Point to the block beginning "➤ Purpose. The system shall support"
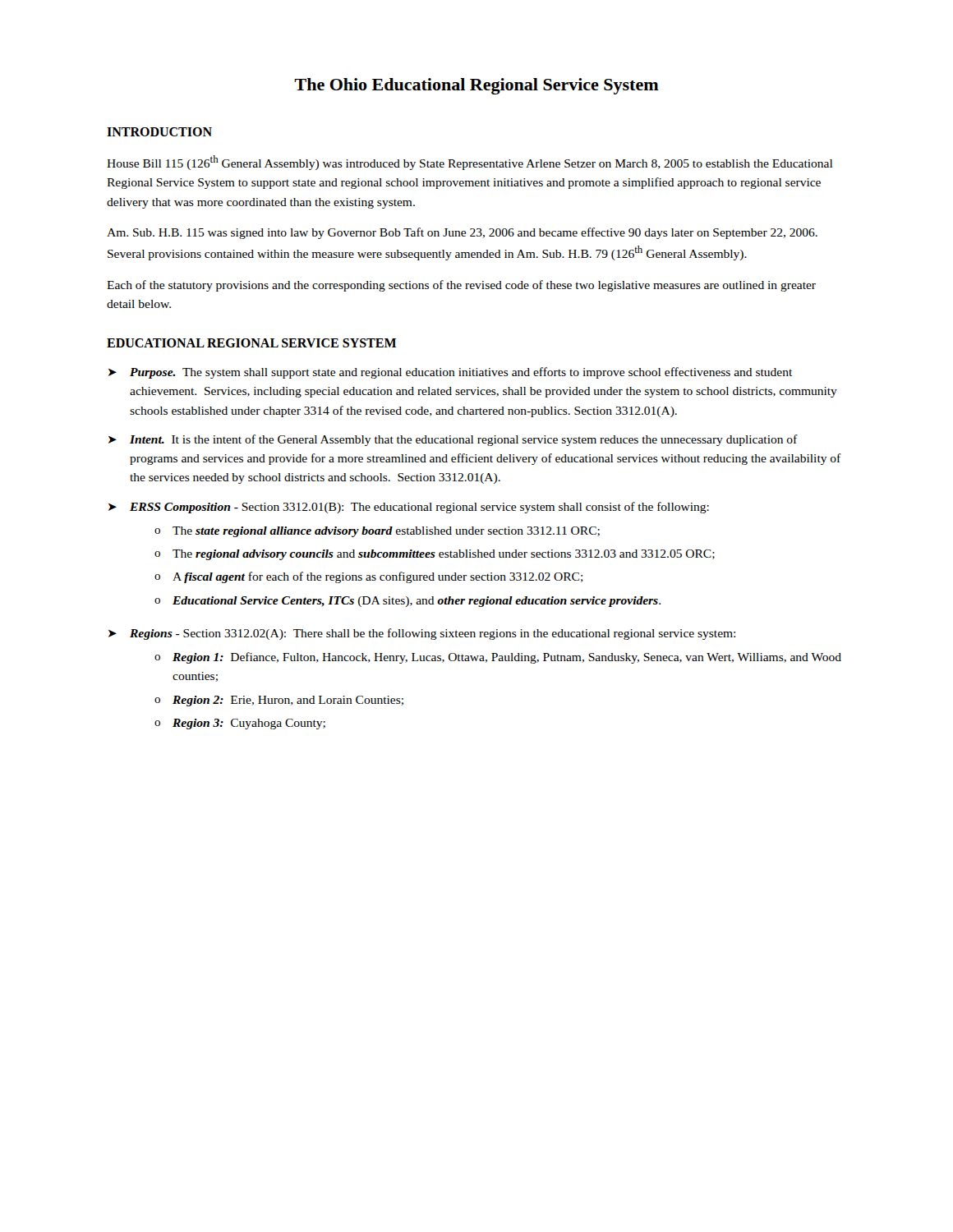953x1232 pixels. pos(476,391)
